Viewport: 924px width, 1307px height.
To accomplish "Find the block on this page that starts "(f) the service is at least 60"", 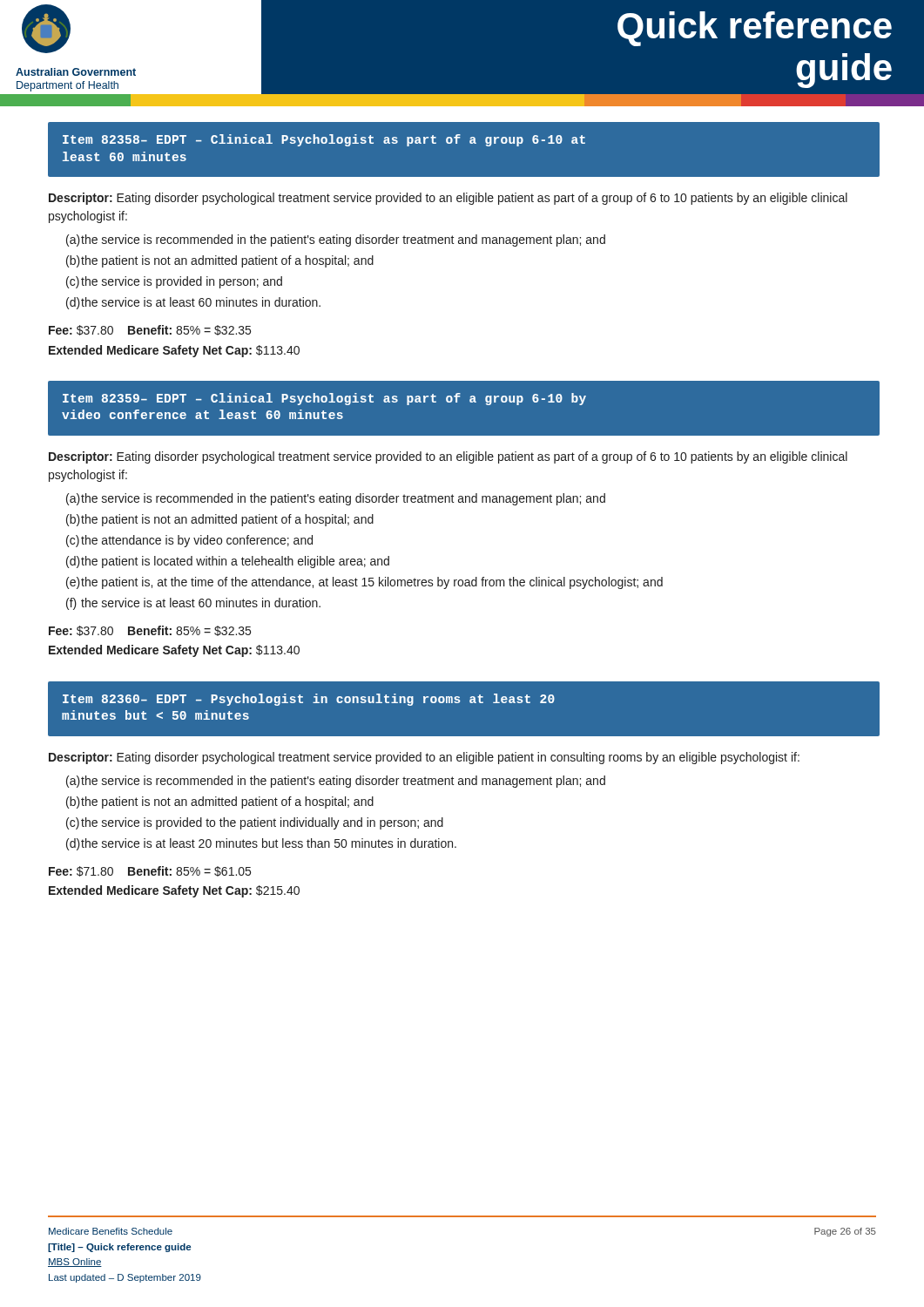I will 193,604.
